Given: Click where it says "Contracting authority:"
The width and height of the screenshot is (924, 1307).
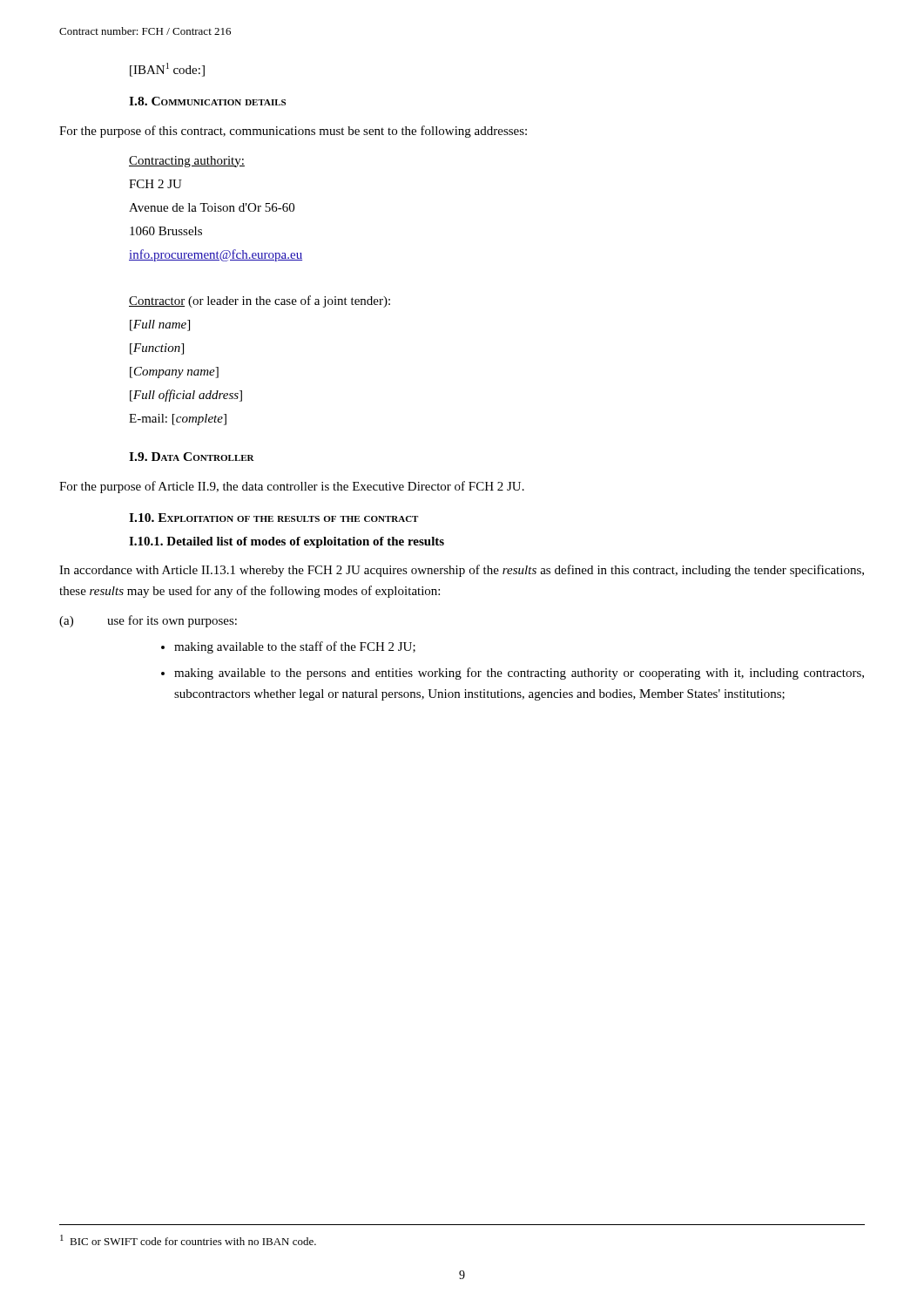Looking at the screenshot, I should [x=187, y=160].
